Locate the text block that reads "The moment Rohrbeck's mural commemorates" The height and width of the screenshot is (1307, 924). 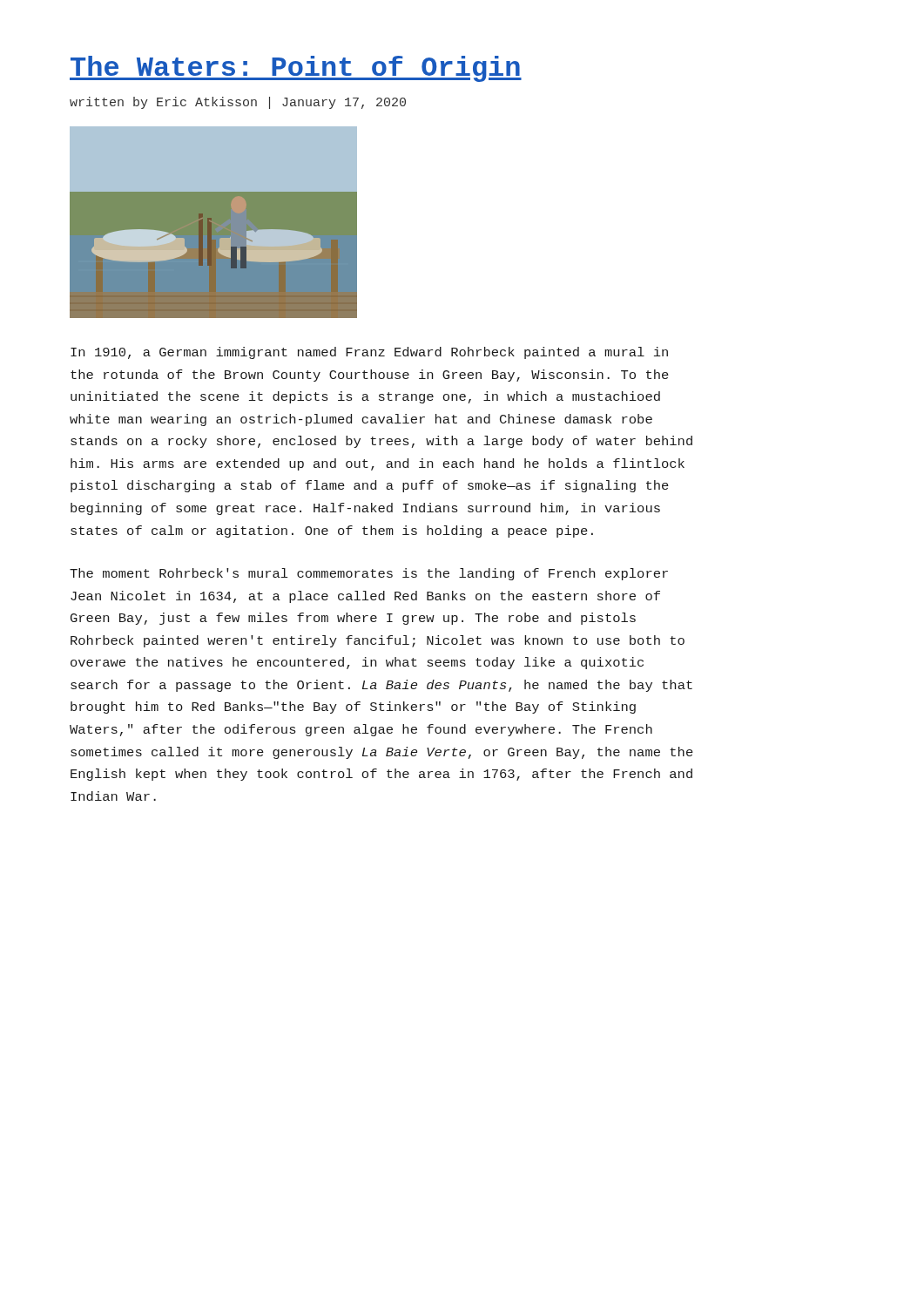tap(382, 686)
